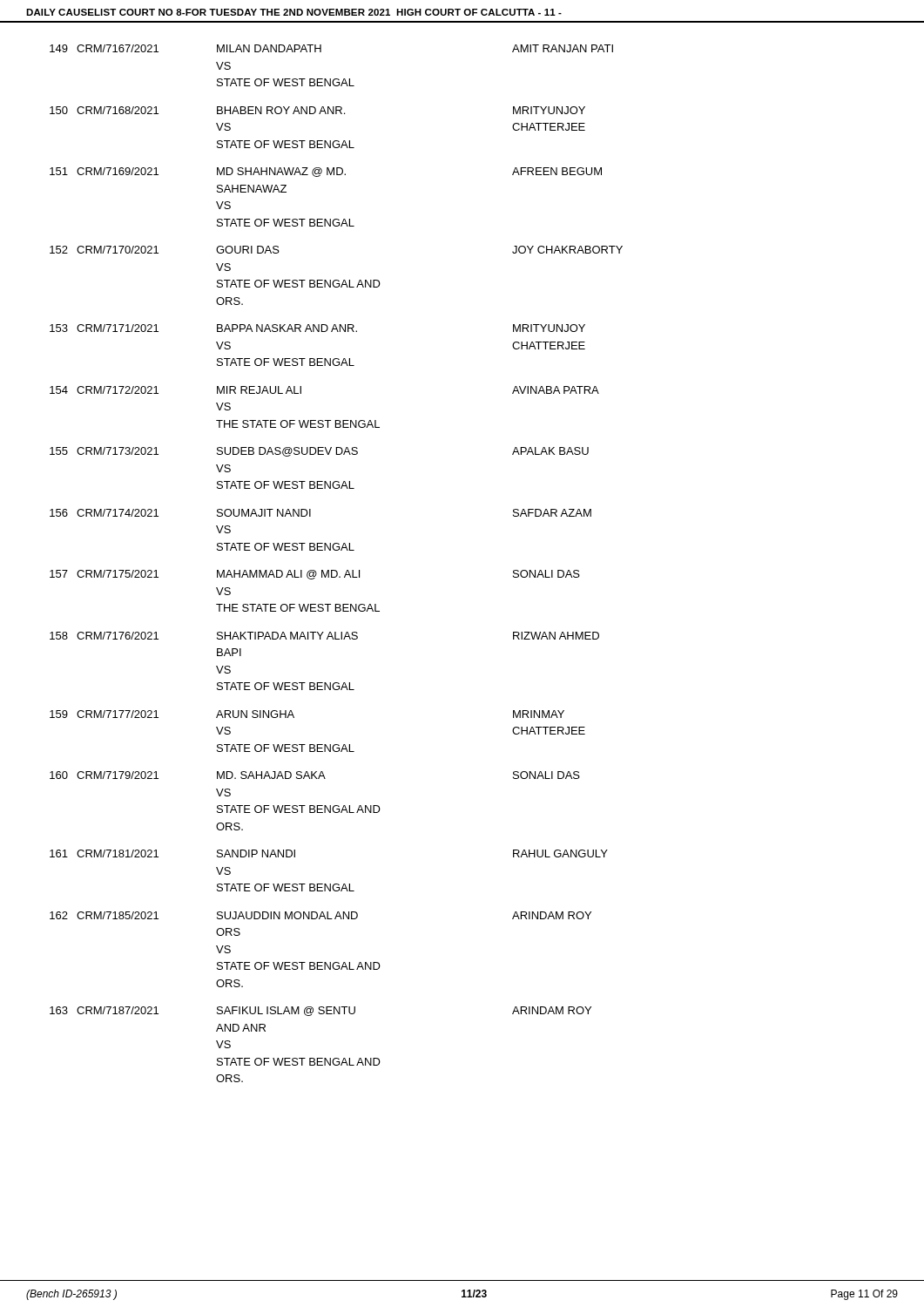Navigate to the block starting "160 CRM/7179/2021 MD. SAHAJAD SAKAVSSTATE OF WEST BENGAL"
The width and height of the screenshot is (924, 1307).
[315, 775]
